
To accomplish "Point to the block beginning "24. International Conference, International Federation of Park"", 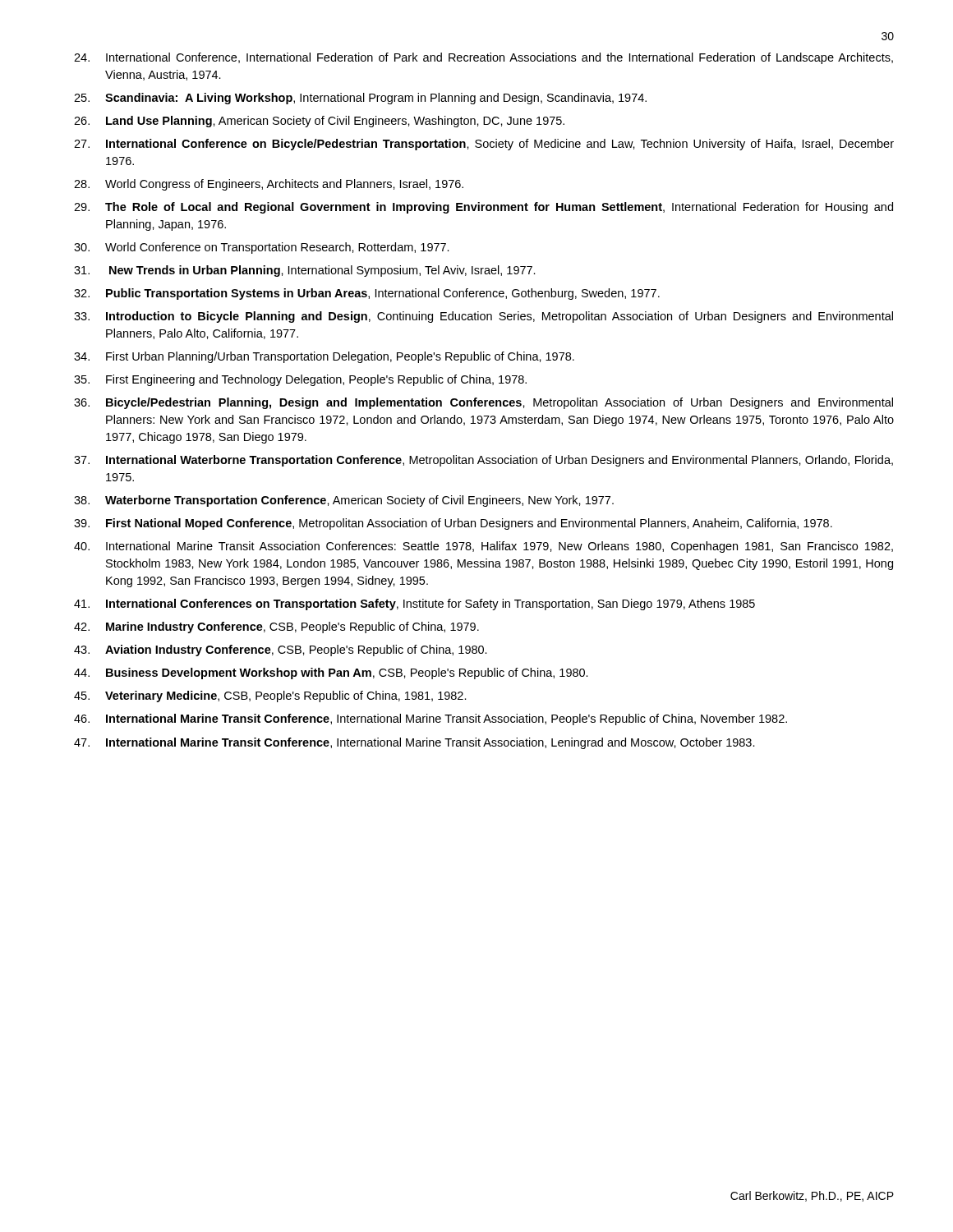I will click(x=484, y=67).
